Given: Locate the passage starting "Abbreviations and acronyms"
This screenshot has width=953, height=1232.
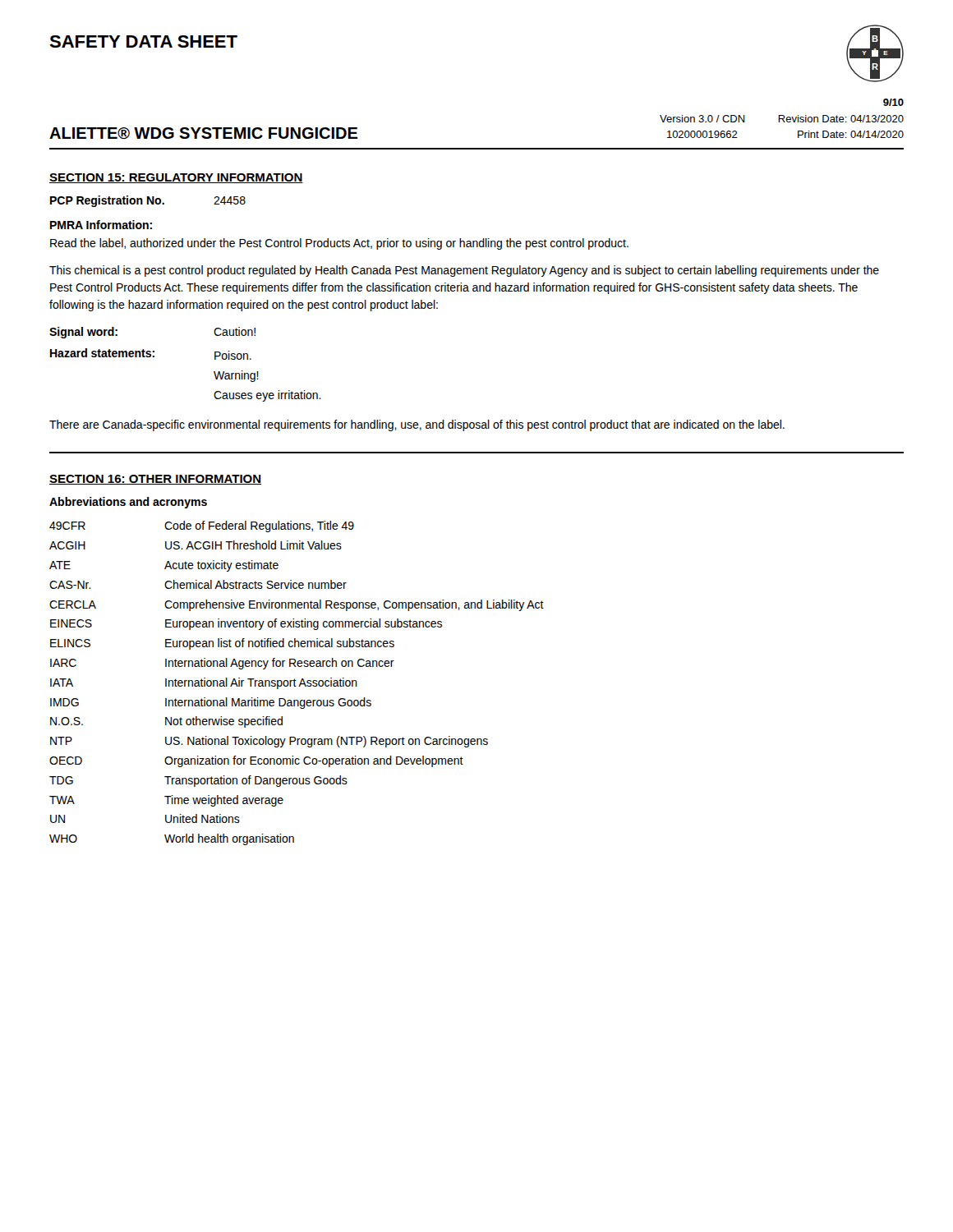Looking at the screenshot, I should 128,502.
